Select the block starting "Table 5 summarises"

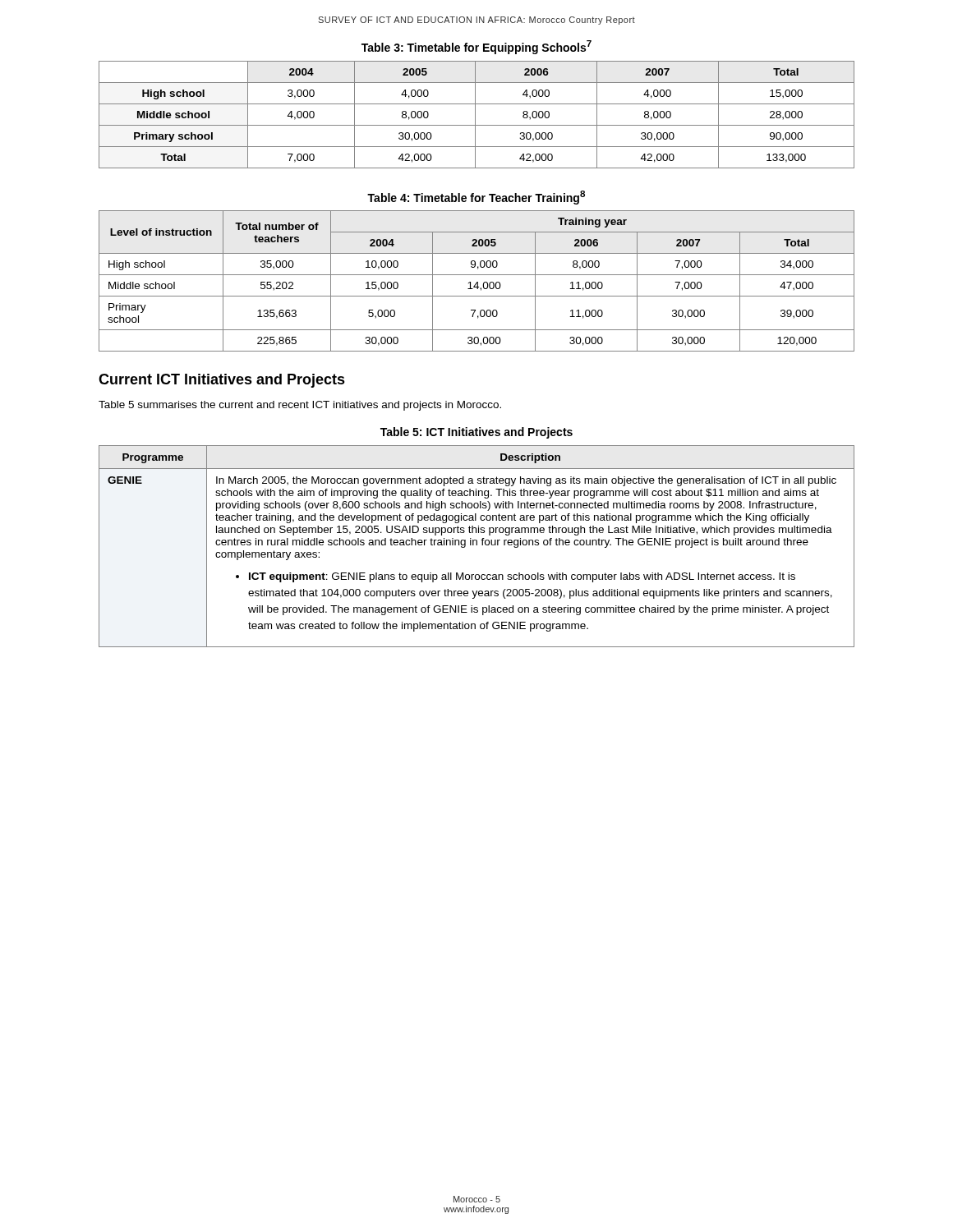pyautogui.click(x=300, y=405)
